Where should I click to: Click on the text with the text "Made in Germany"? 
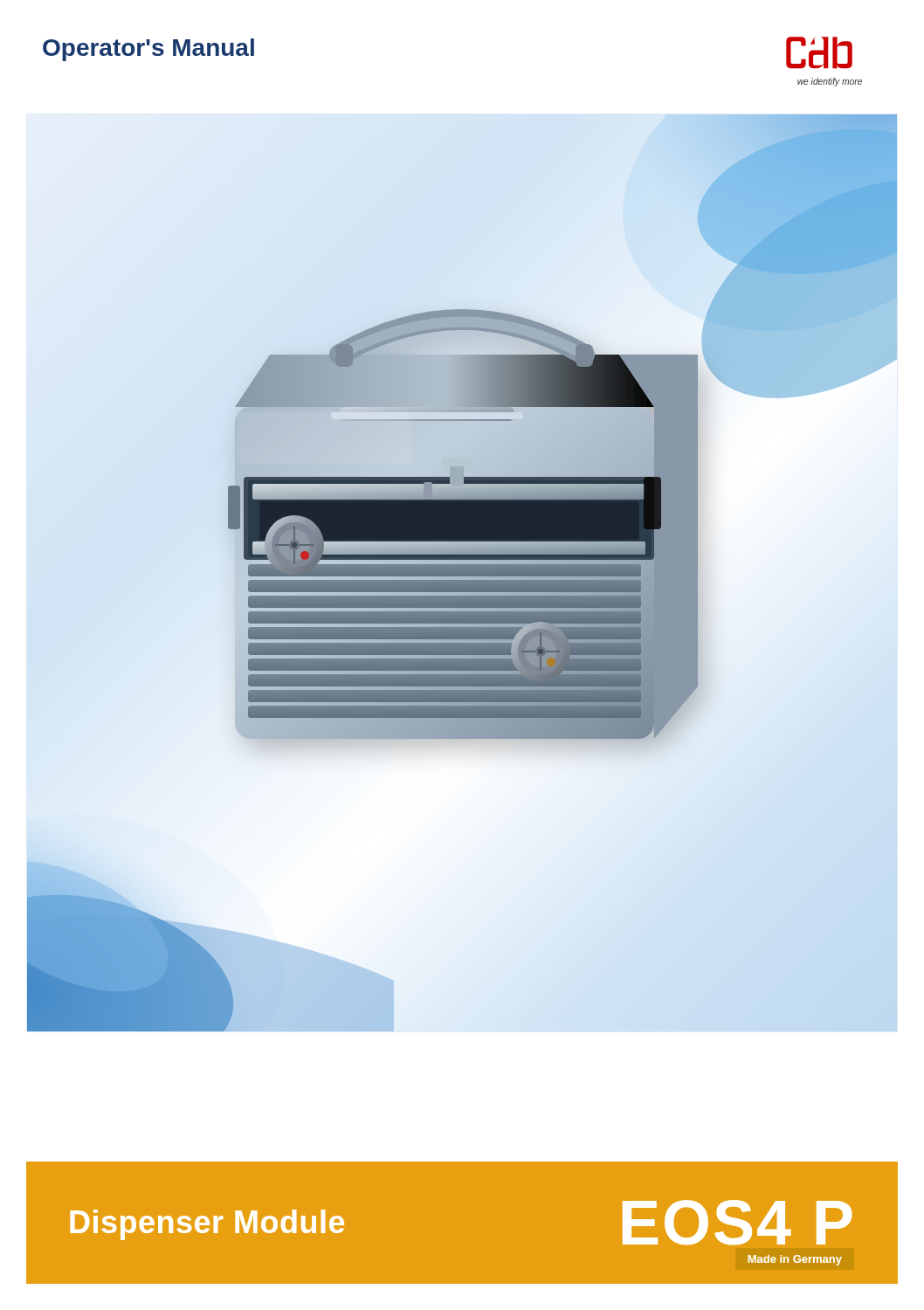click(x=795, y=1259)
